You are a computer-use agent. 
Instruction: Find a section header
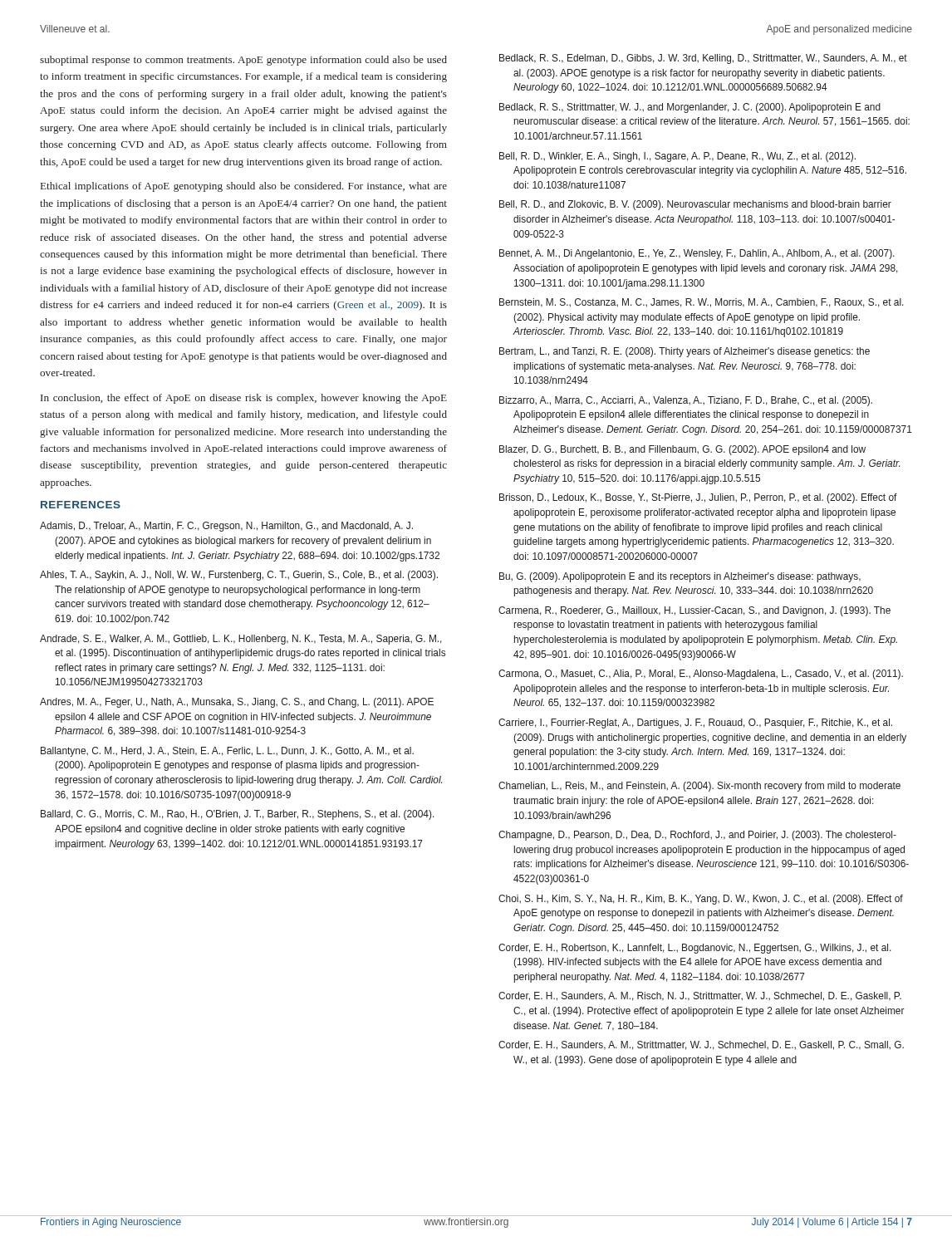click(80, 505)
